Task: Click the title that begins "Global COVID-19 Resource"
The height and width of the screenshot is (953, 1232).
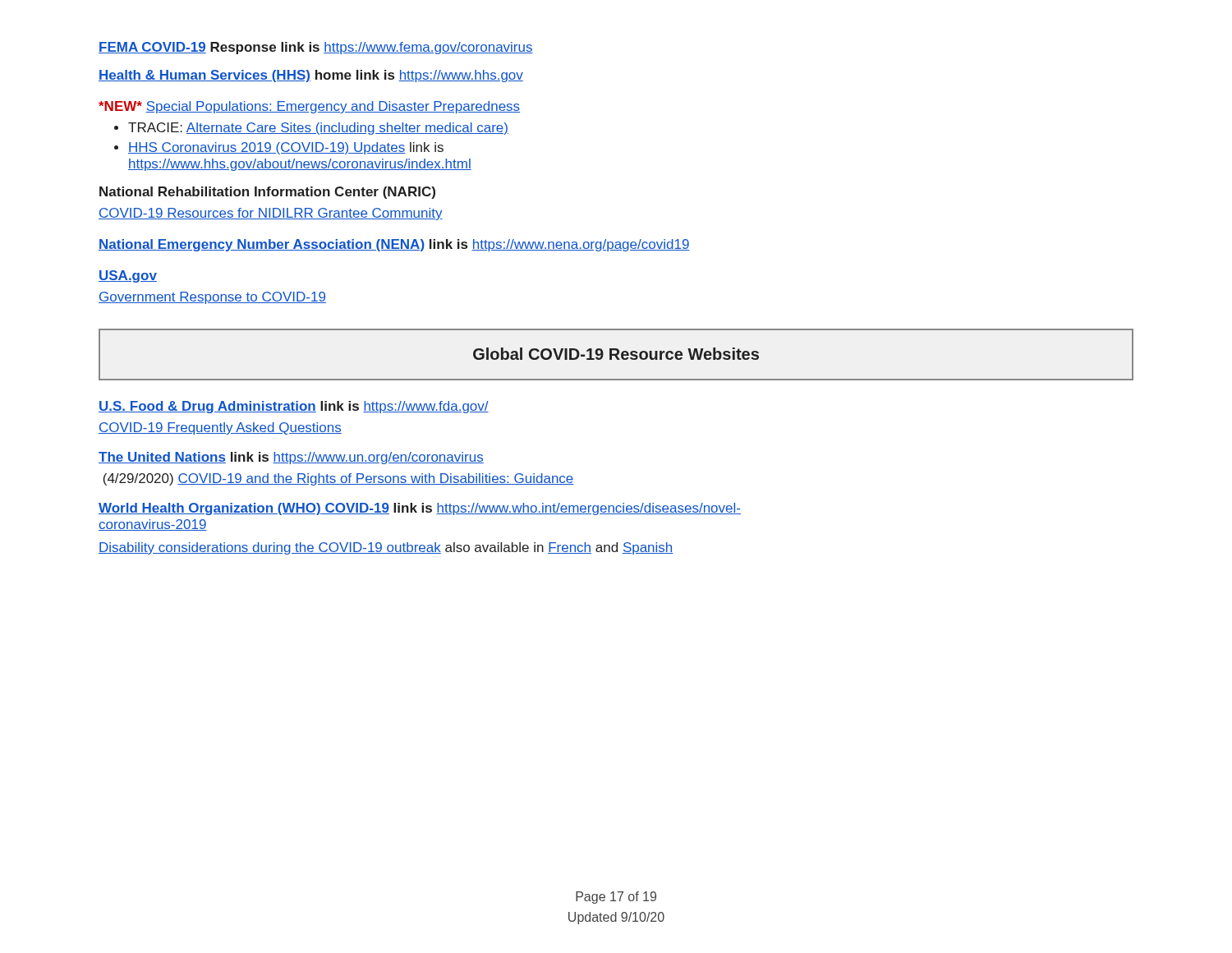Action: [616, 354]
